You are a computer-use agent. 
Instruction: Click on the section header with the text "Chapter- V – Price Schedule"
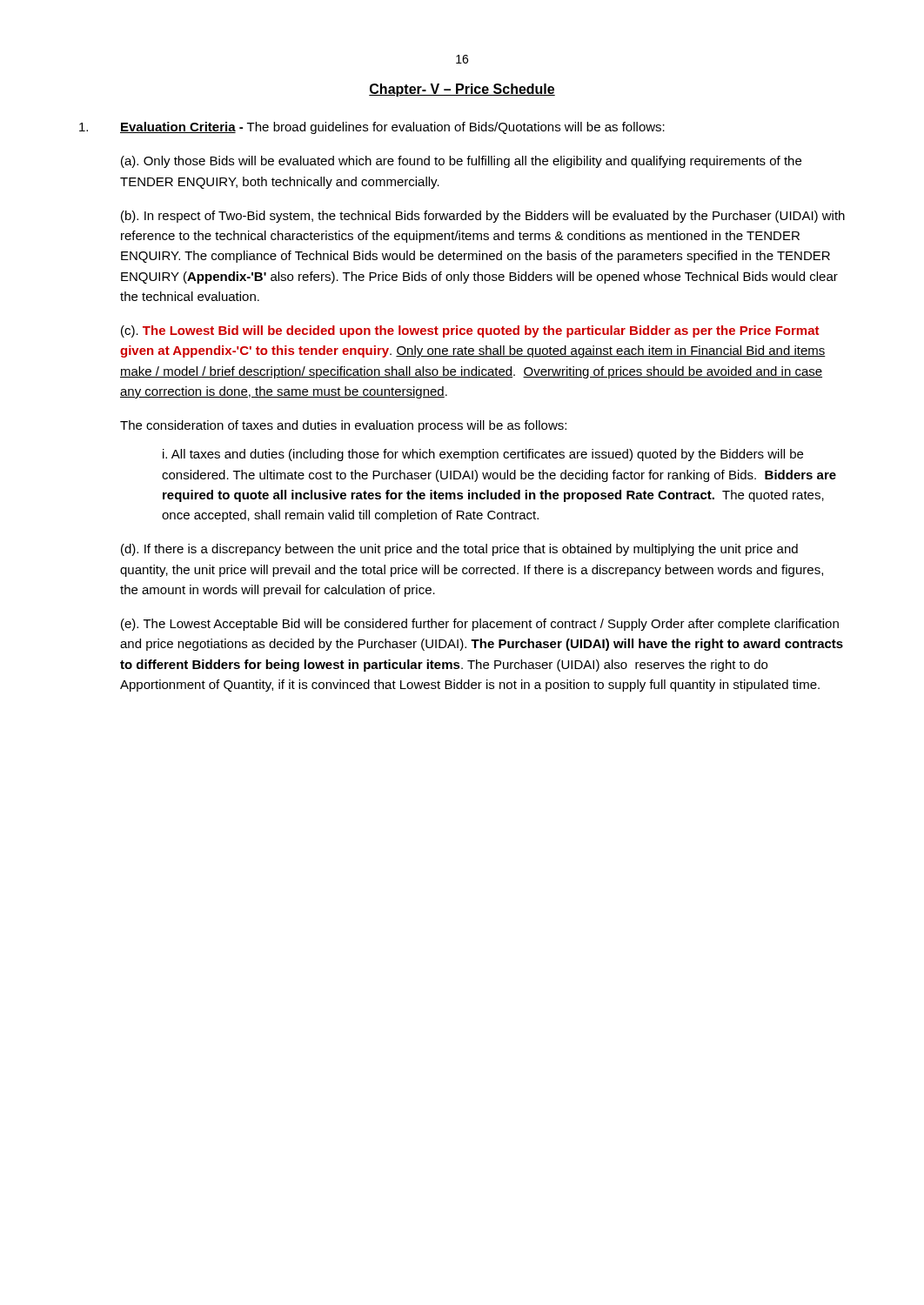(x=462, y=89)
